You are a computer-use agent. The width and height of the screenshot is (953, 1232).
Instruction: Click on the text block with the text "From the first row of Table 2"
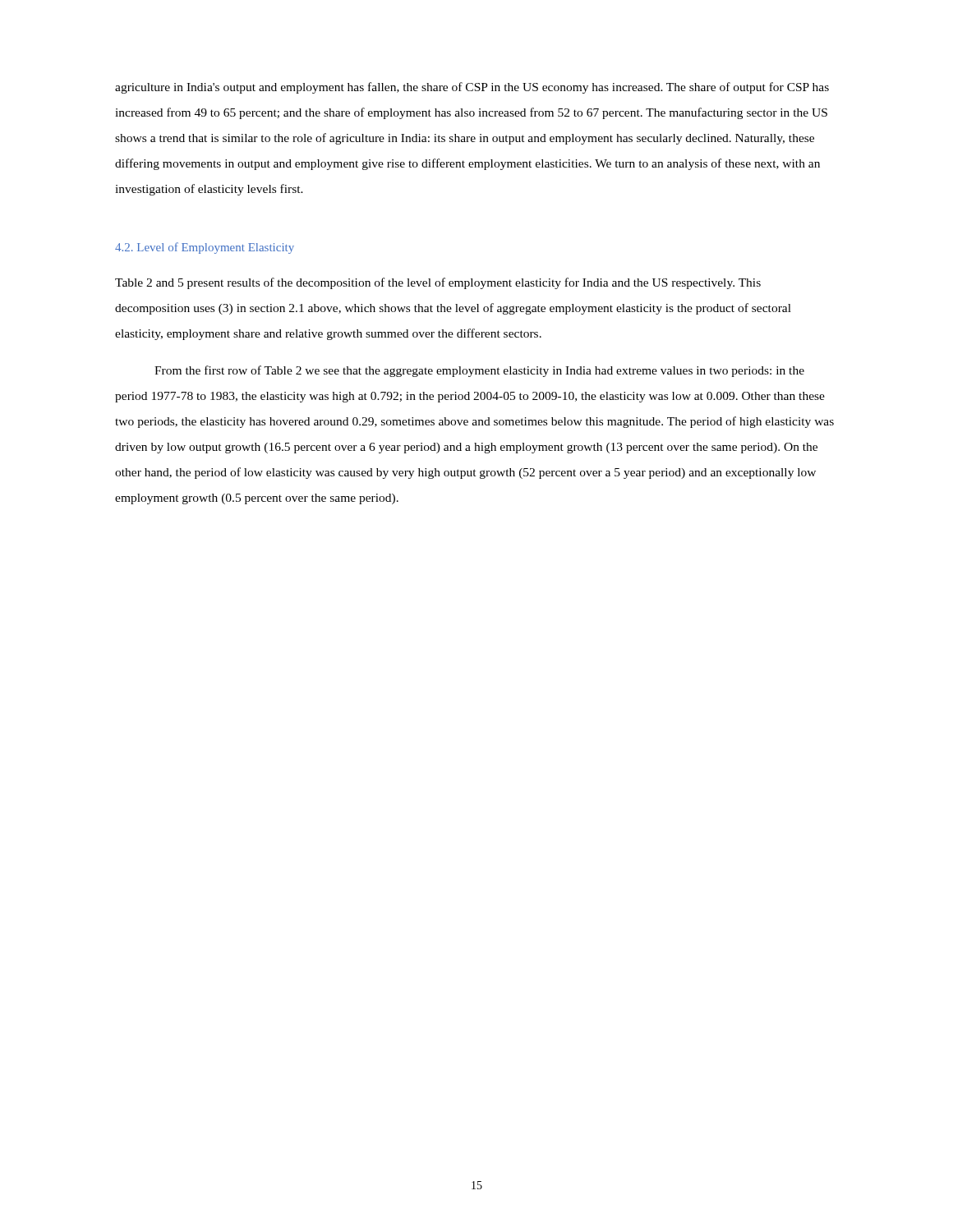pos(475,434)
